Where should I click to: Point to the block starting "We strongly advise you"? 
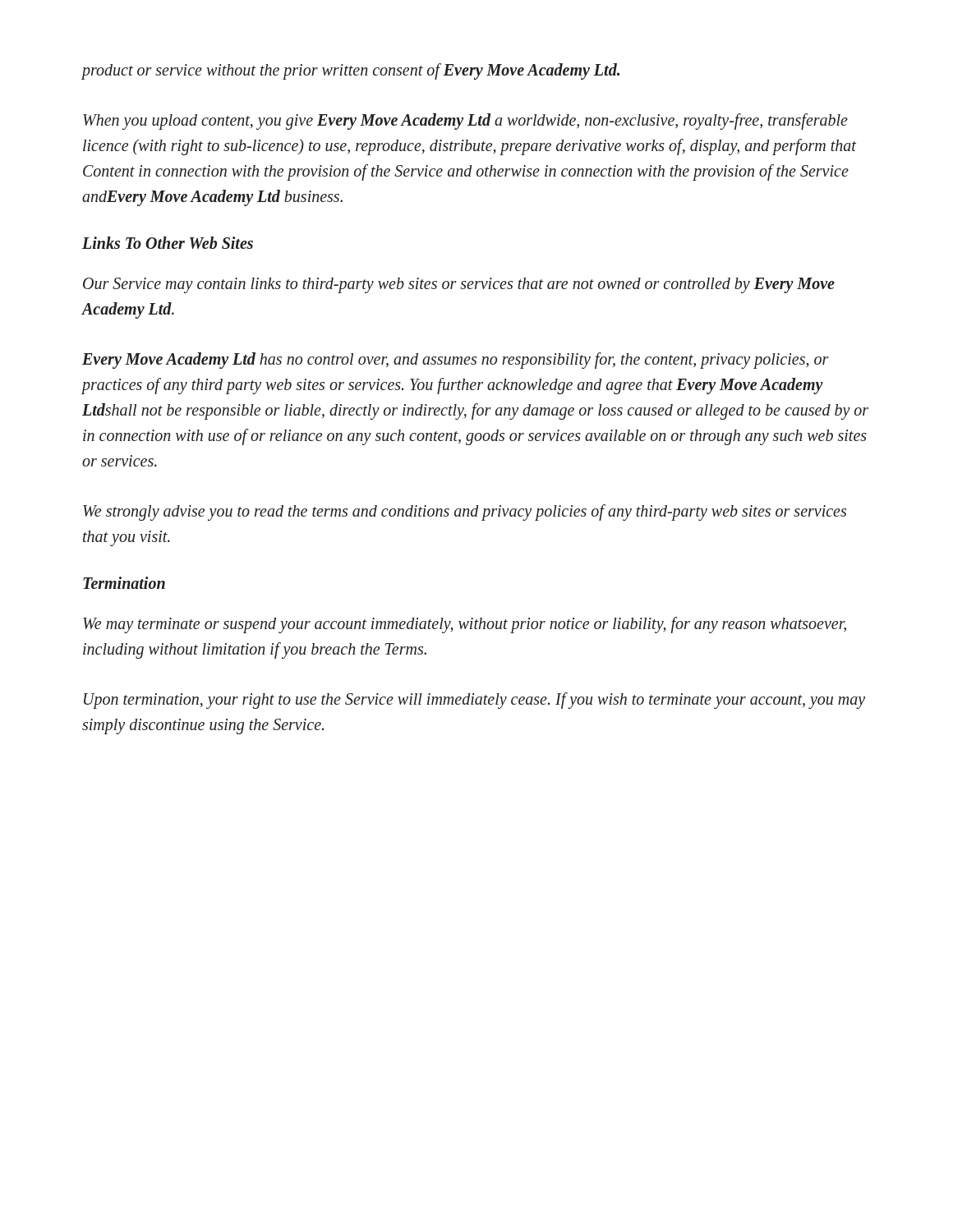pyautogui.click(x=464, y=524)
